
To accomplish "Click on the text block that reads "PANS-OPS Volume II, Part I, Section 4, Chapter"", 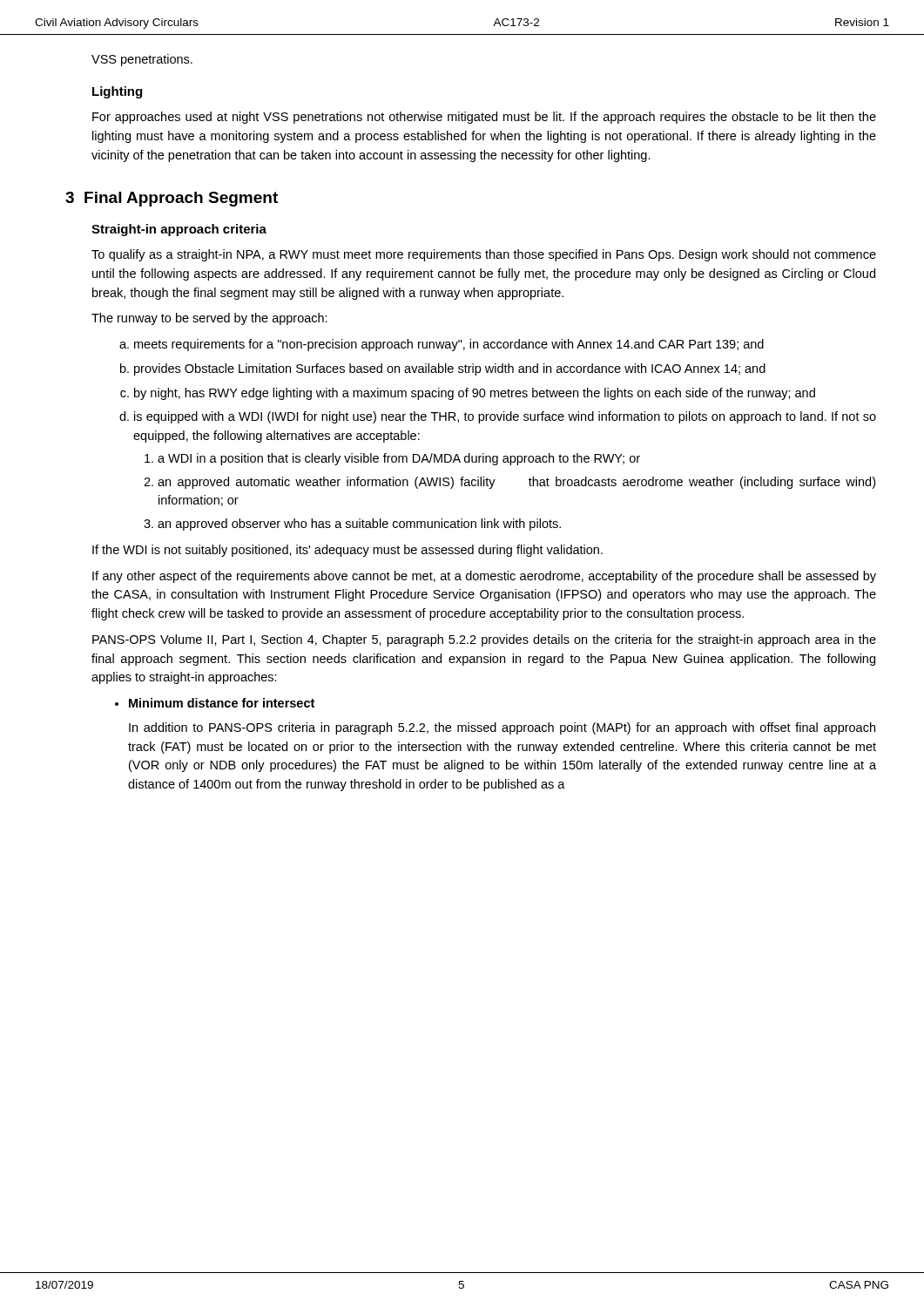I will coord(484,659).
